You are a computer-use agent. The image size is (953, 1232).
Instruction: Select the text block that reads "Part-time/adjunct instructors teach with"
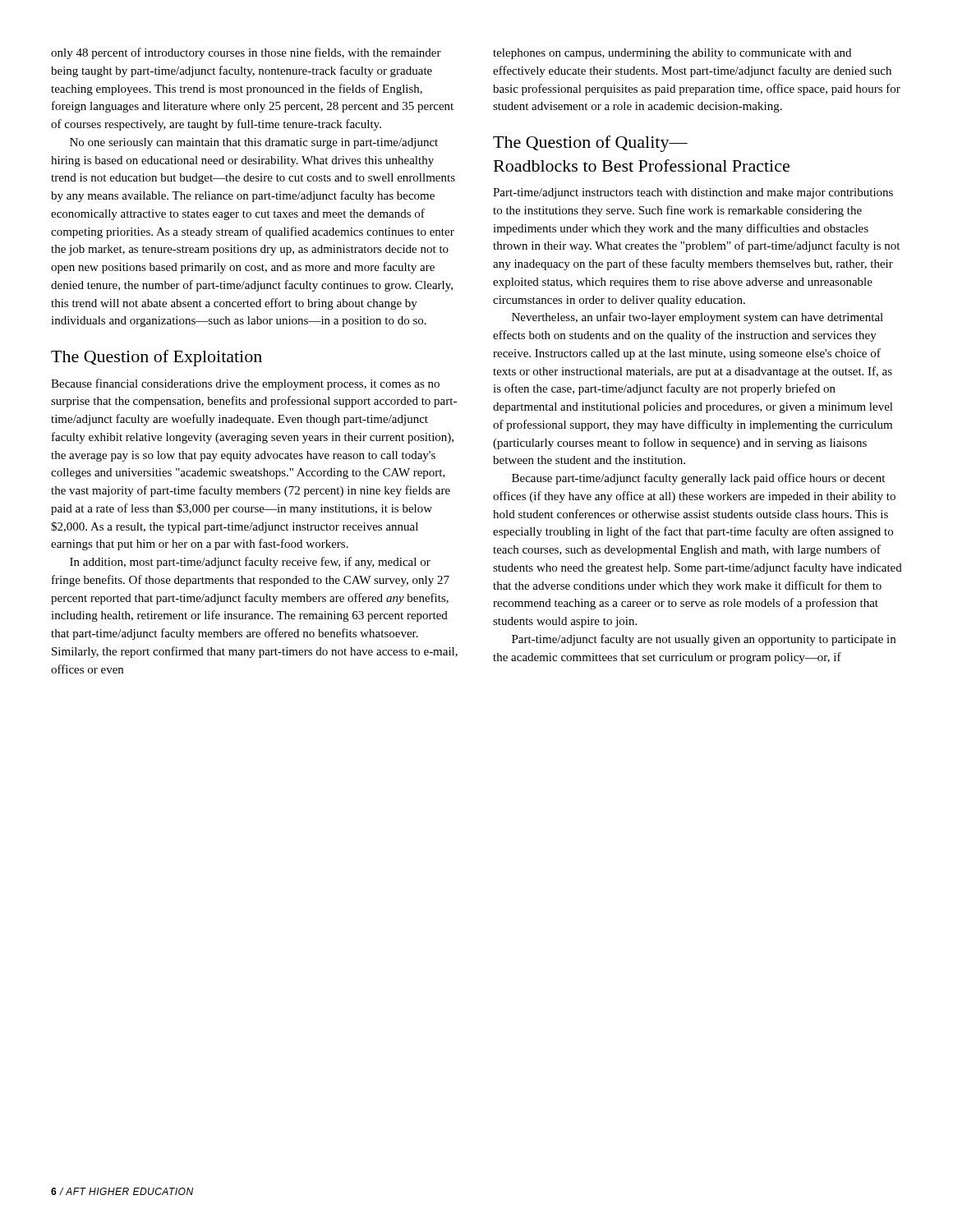698,425
